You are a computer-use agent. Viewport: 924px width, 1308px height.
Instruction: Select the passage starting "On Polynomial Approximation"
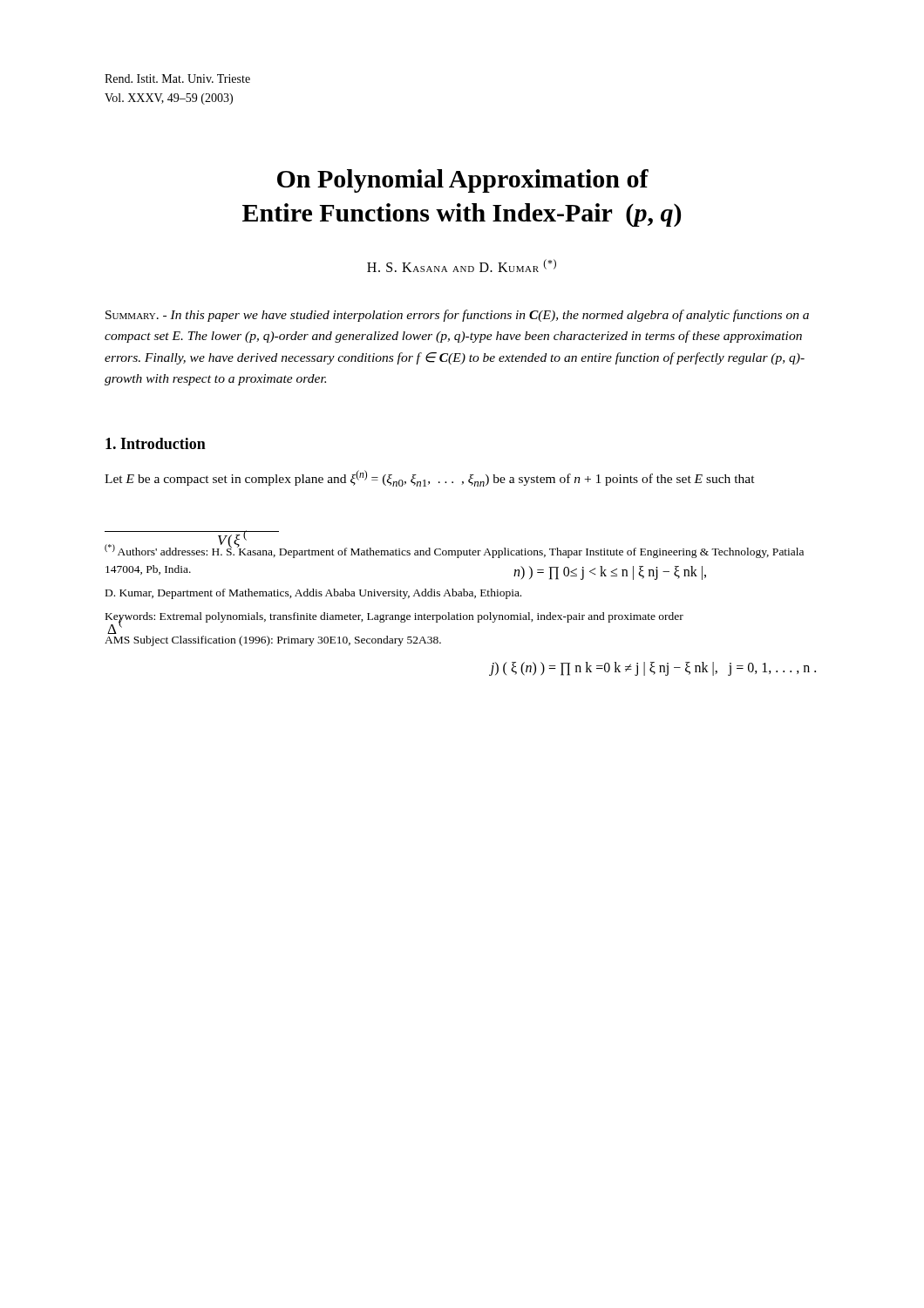(x=462, y=196)
